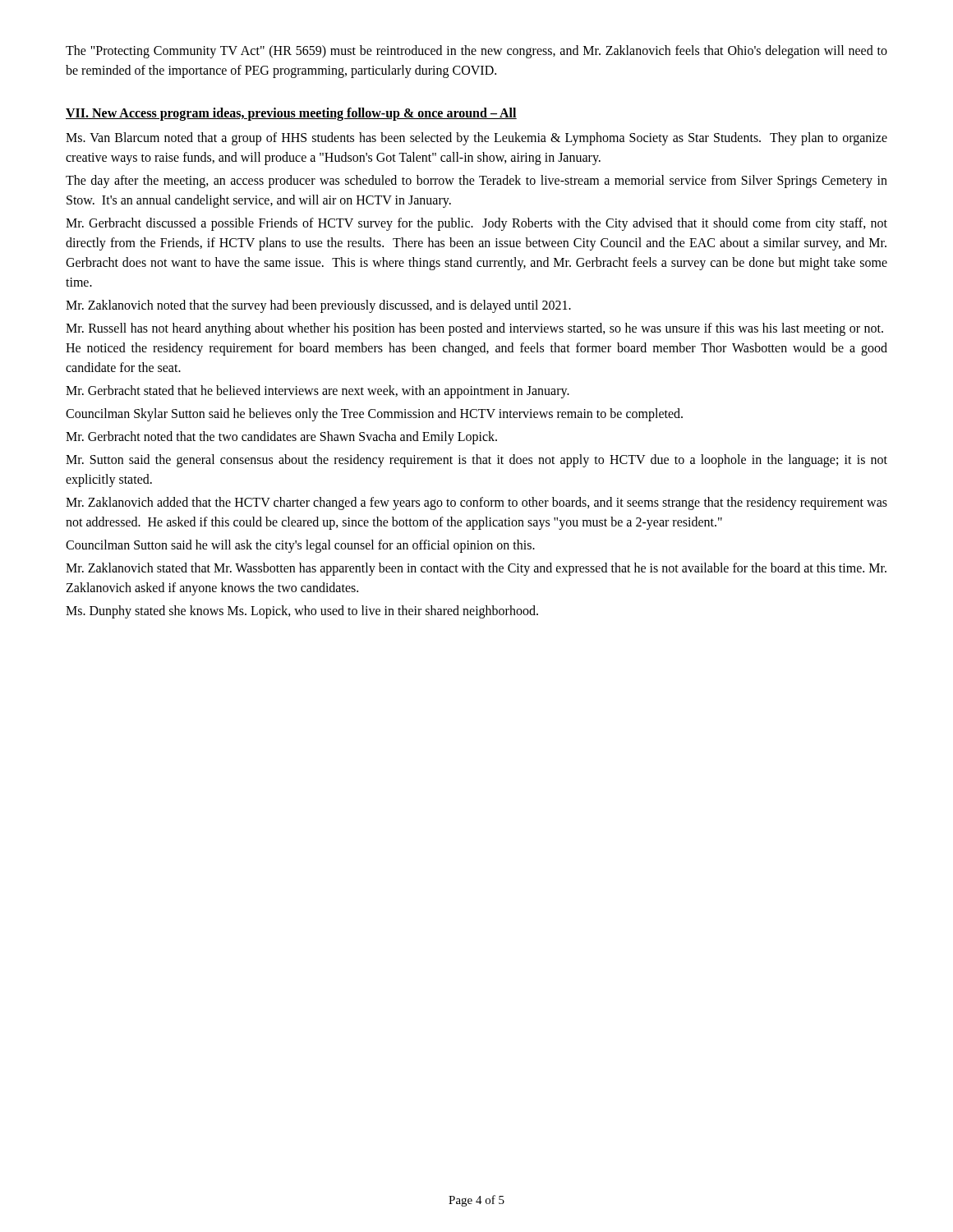
Task: Locate the text block starting "Councilman Skylar Sutton said he believes only"
Action: coord(375,414)
